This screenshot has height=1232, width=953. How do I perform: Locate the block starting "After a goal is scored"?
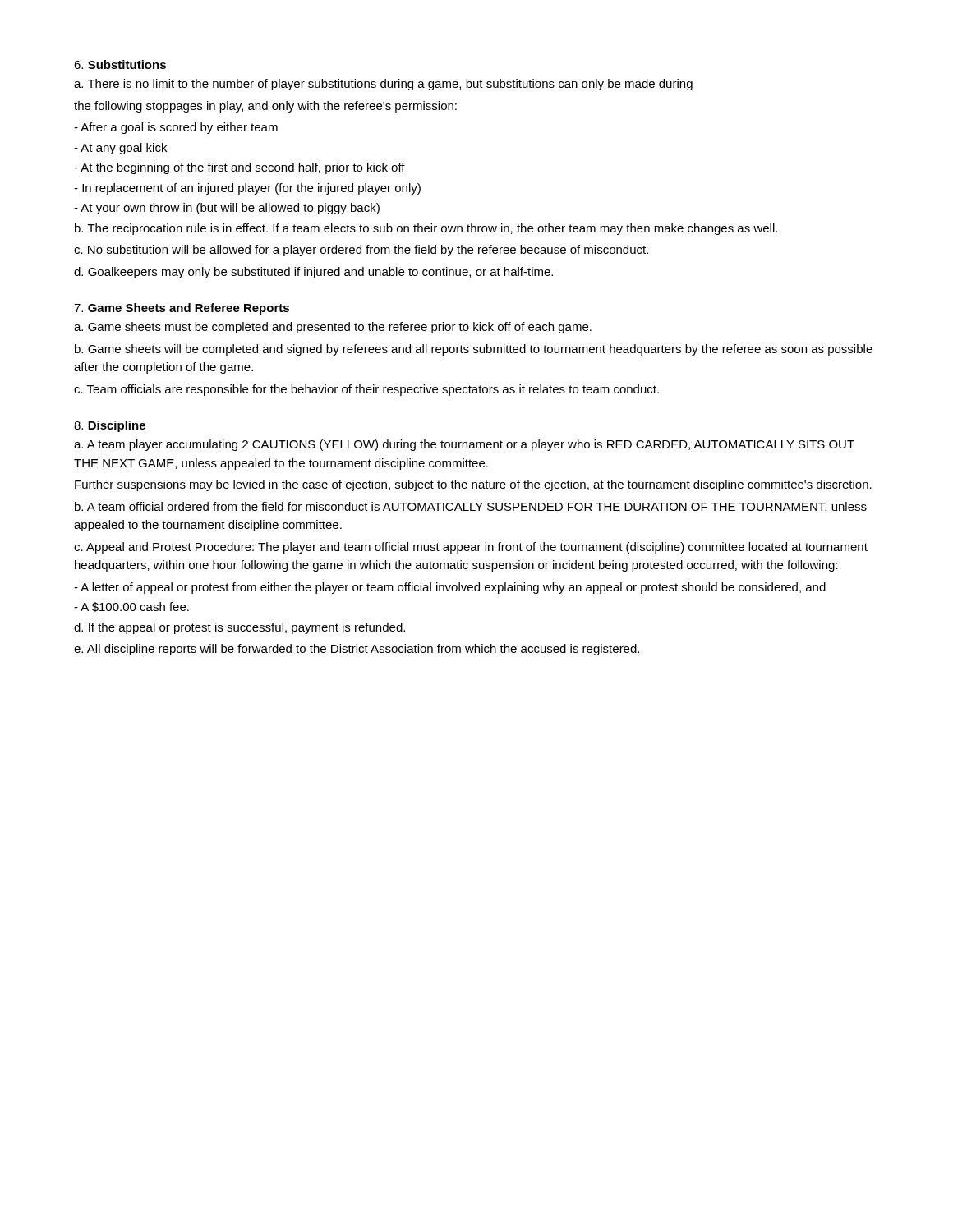(x=176, y=127)
